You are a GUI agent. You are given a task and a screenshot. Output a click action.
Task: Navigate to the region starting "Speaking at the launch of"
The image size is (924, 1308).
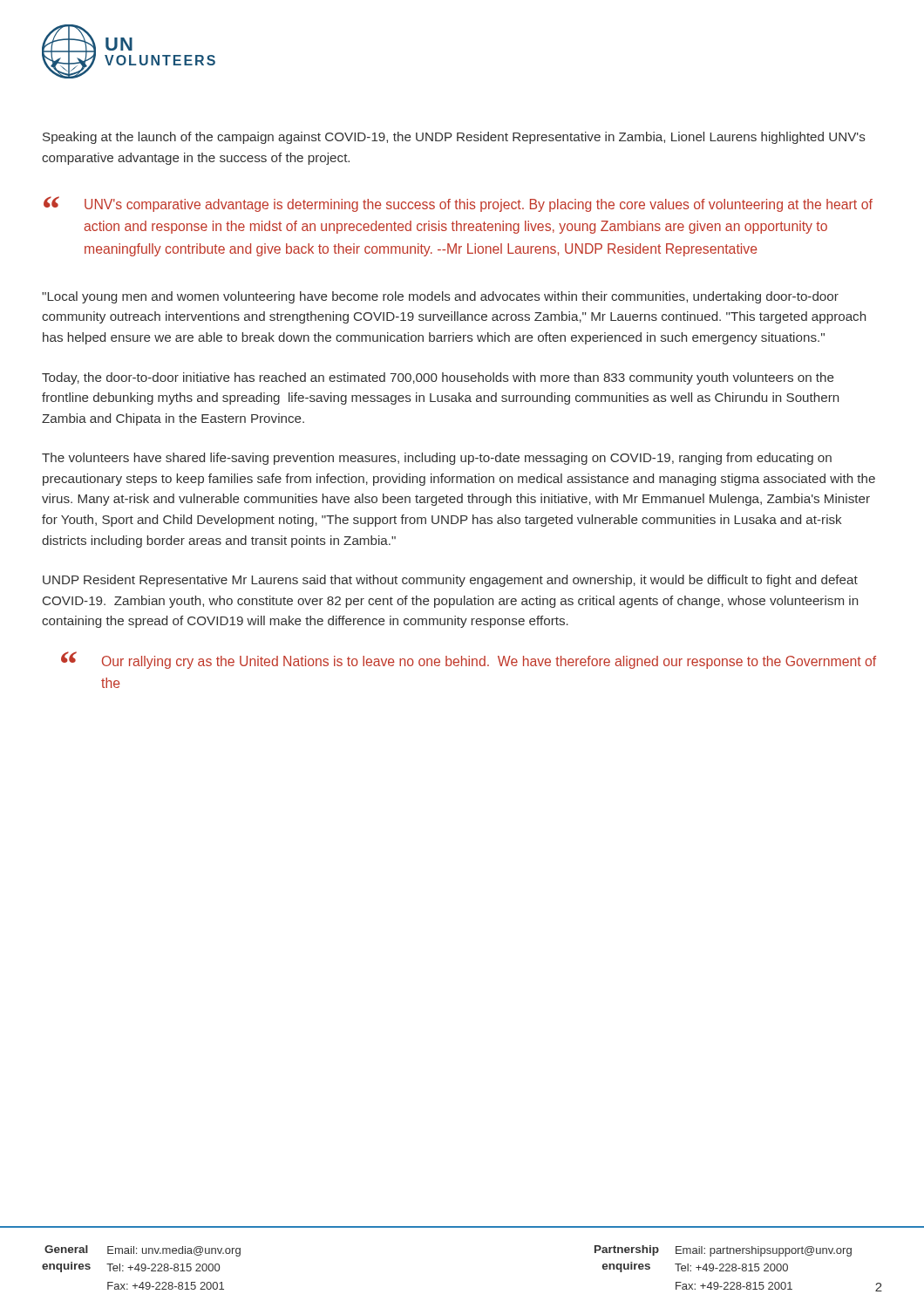454,147
